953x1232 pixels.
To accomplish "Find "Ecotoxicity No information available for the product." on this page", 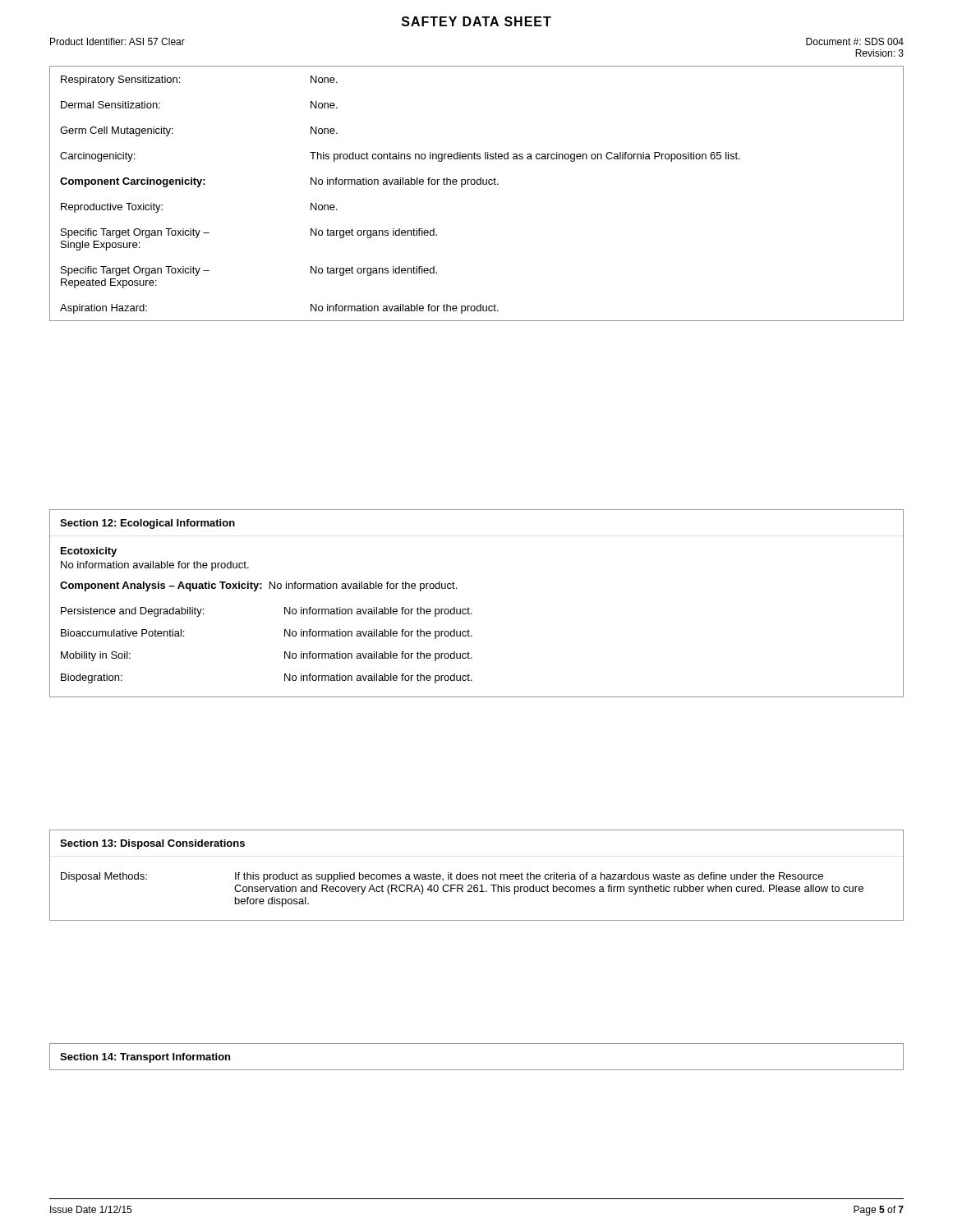I will click(89, 552).
